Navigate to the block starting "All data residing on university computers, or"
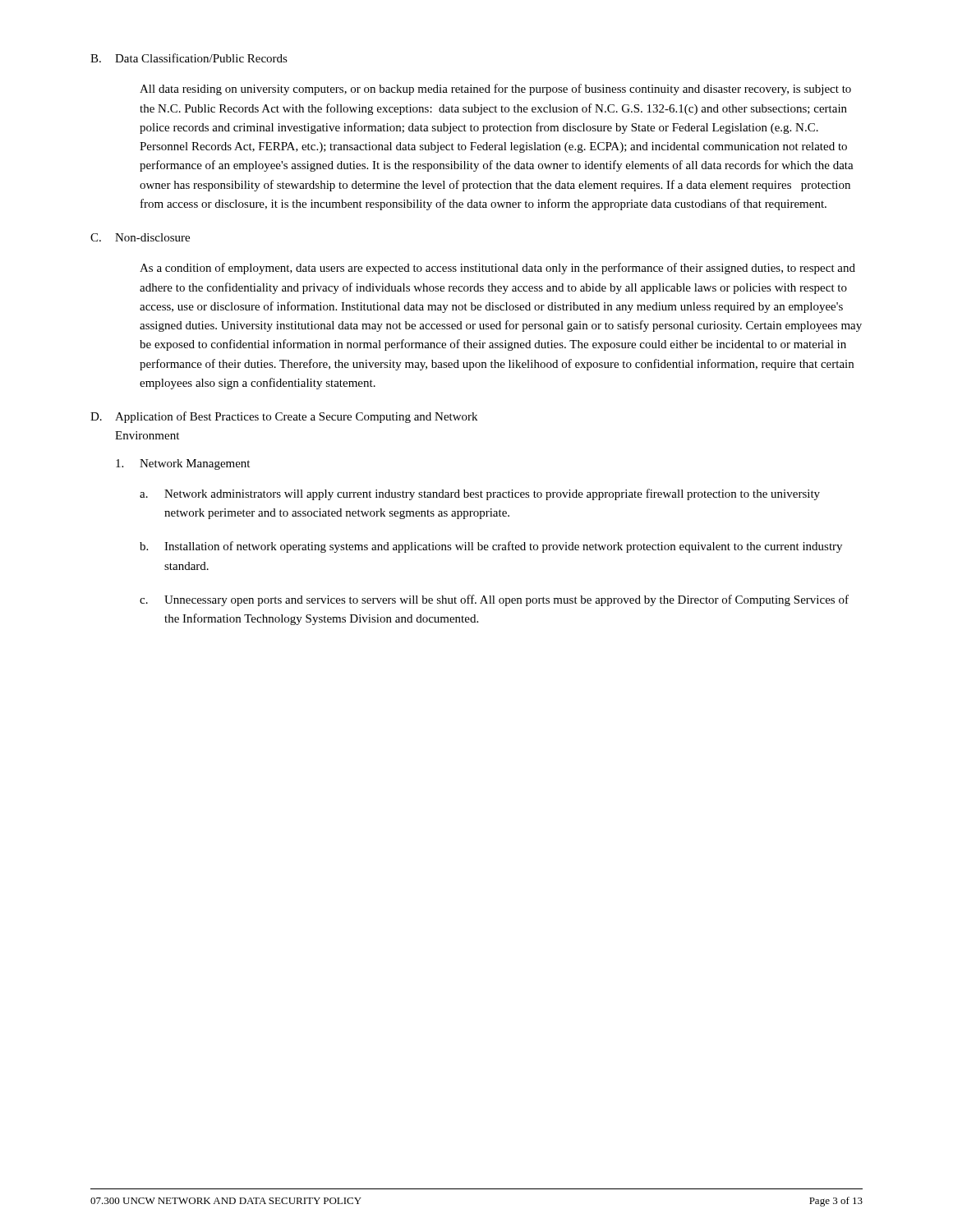Image resolution: width=953 pixels, height=1232 pixels. point(497,146)
